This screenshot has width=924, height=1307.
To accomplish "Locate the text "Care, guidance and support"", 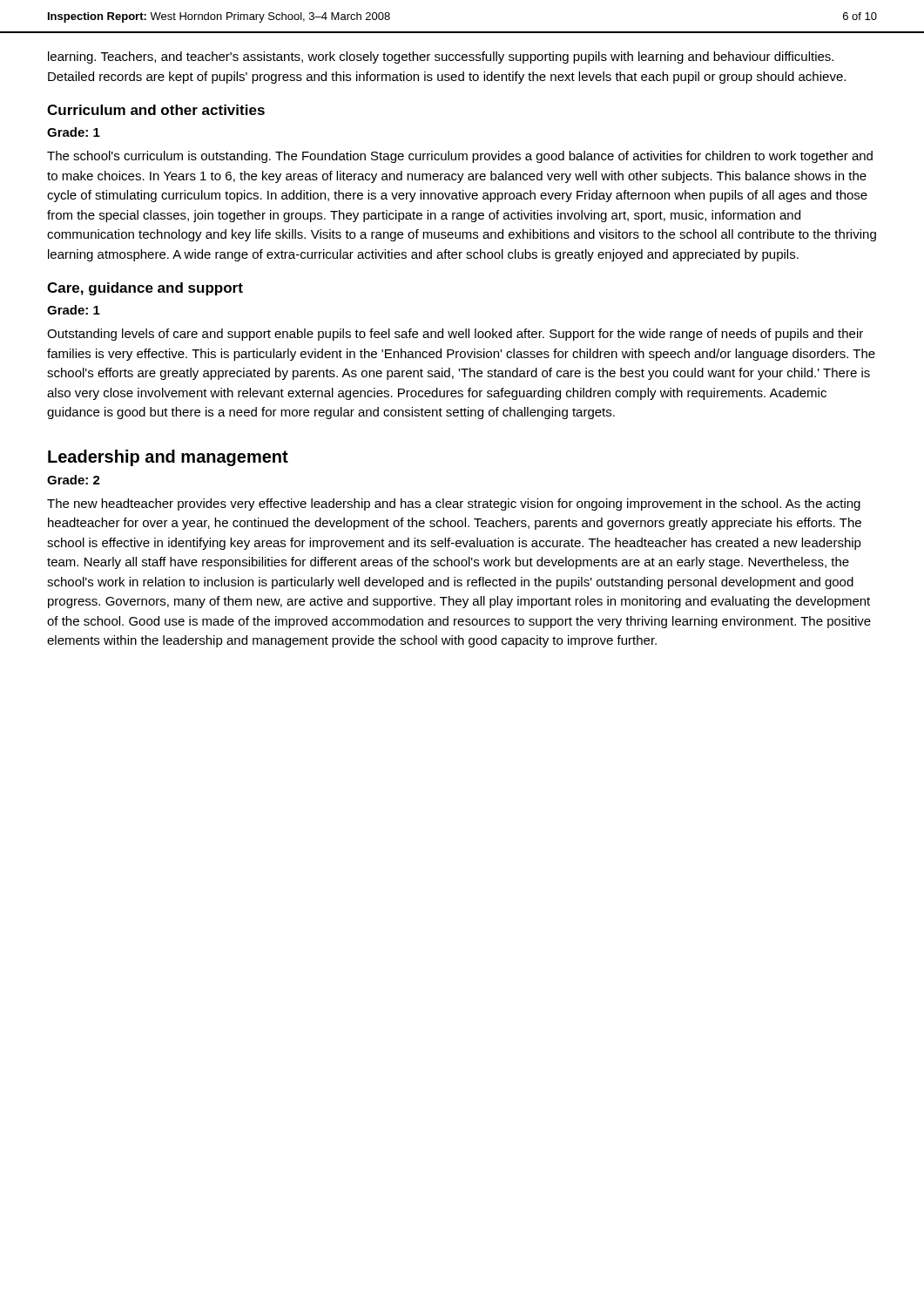I will coord(145,288).
